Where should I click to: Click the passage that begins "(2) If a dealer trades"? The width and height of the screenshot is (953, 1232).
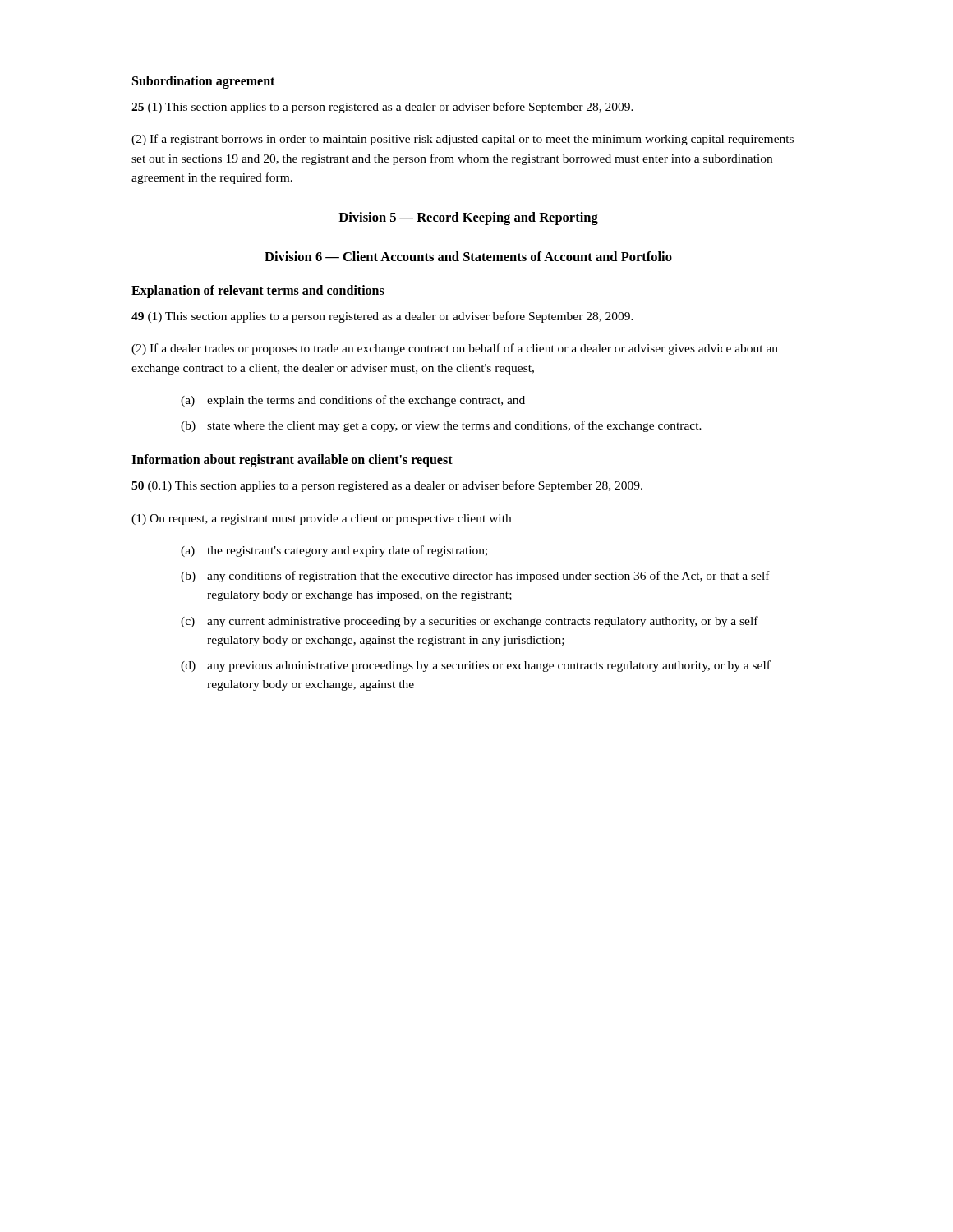455,358
